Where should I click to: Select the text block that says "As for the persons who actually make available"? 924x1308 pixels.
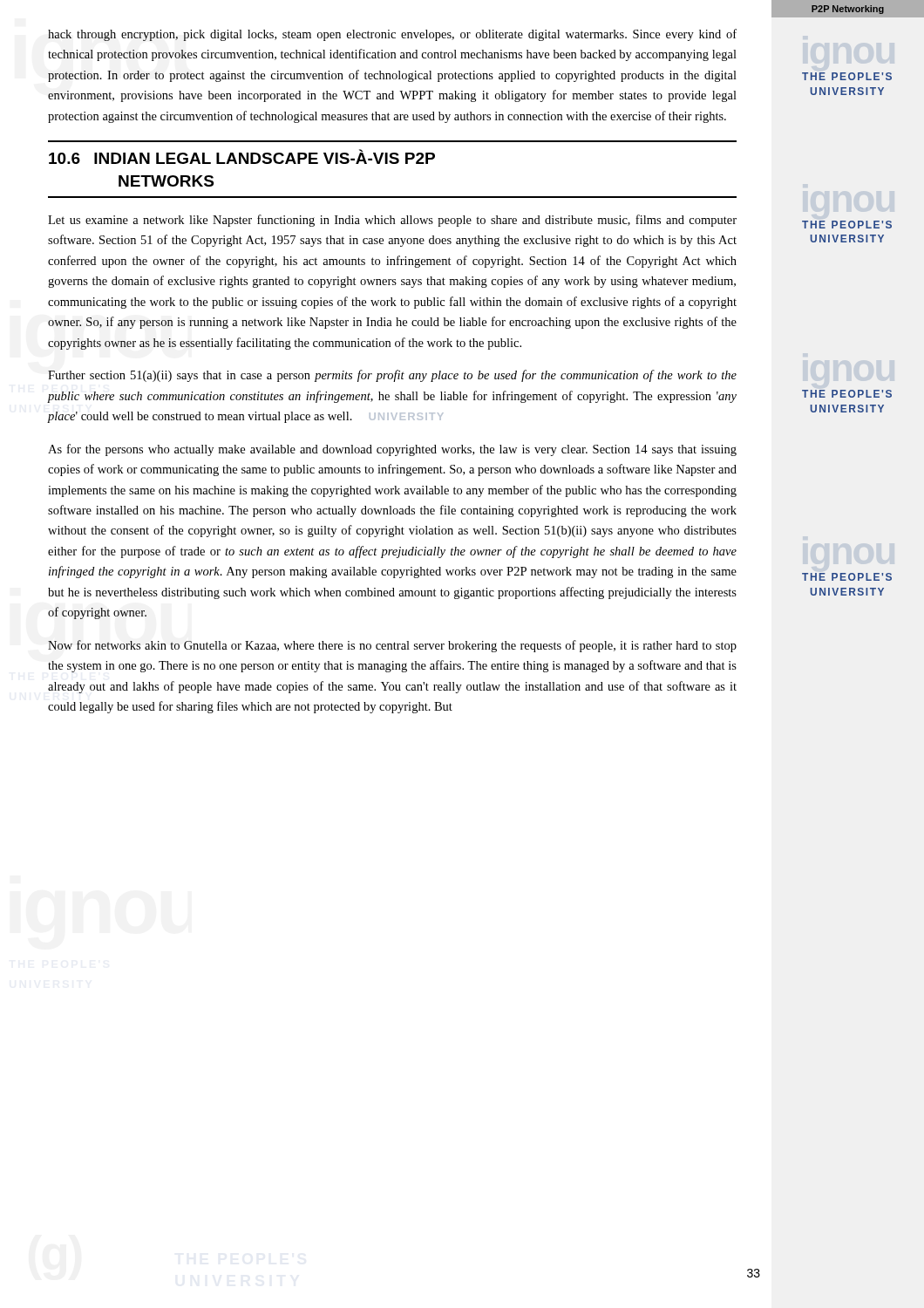click(392, 531)
